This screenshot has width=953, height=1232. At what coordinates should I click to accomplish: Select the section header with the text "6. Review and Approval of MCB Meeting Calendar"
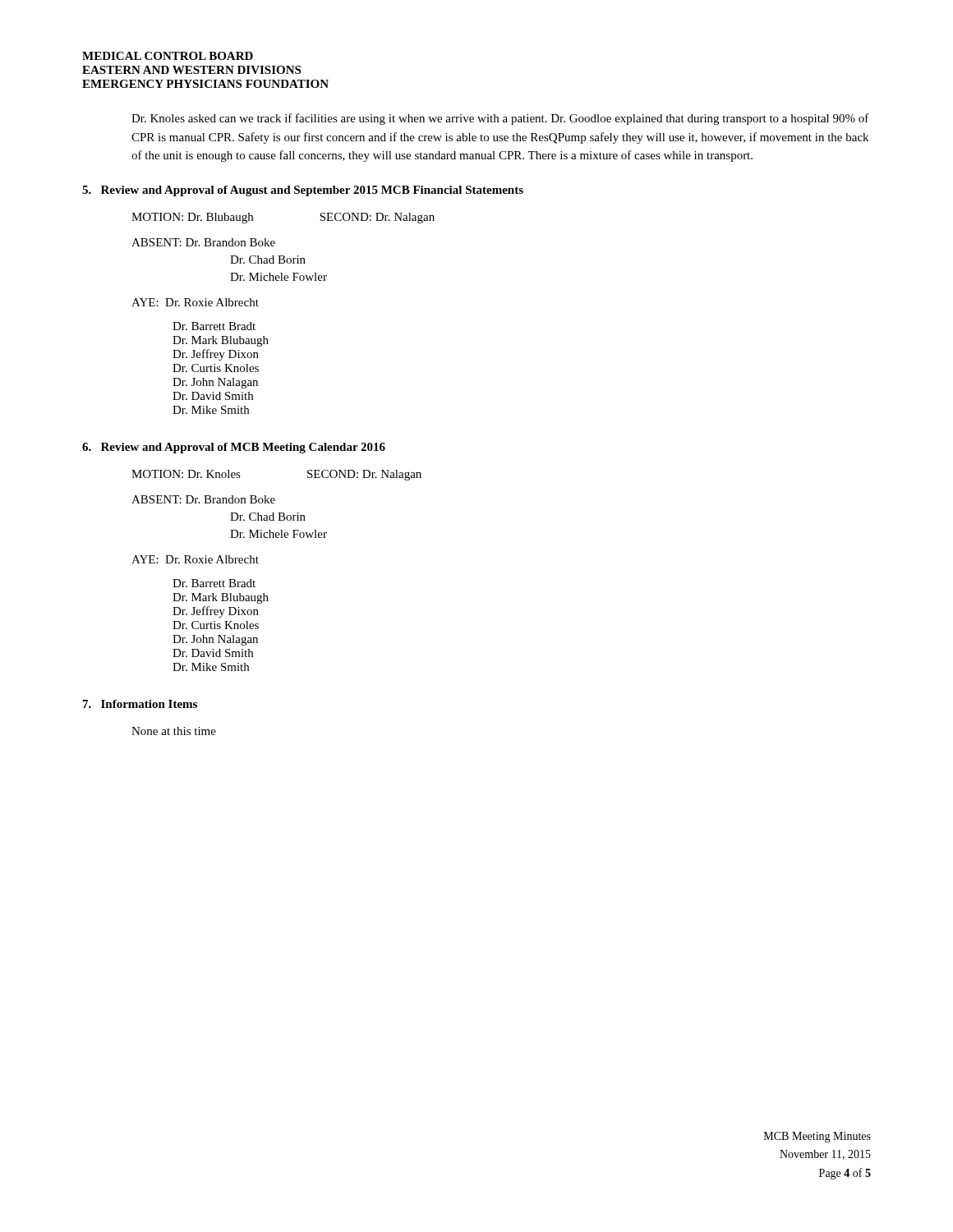[x=234, y=446]
